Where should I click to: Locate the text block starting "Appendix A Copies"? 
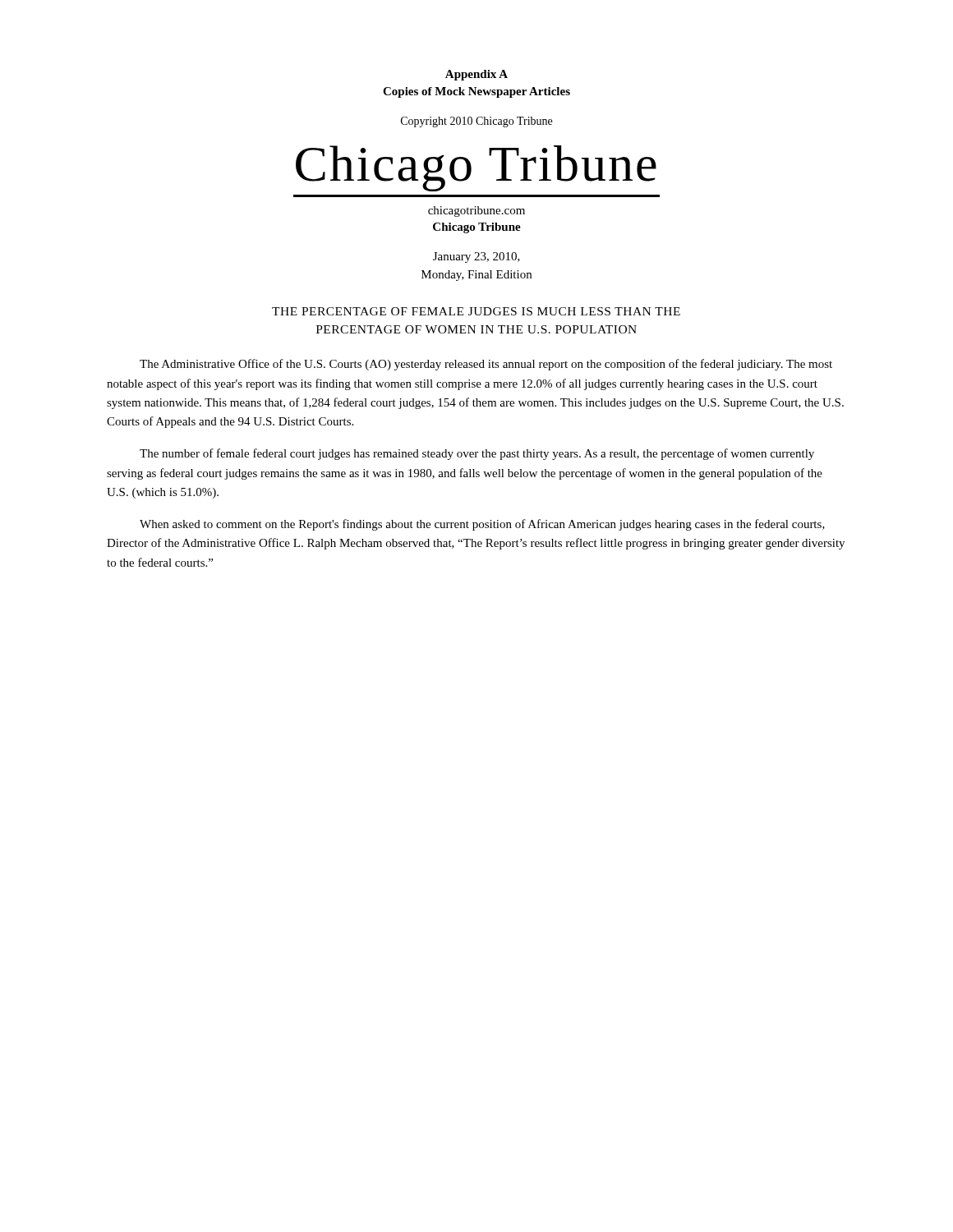coord(476,83)
